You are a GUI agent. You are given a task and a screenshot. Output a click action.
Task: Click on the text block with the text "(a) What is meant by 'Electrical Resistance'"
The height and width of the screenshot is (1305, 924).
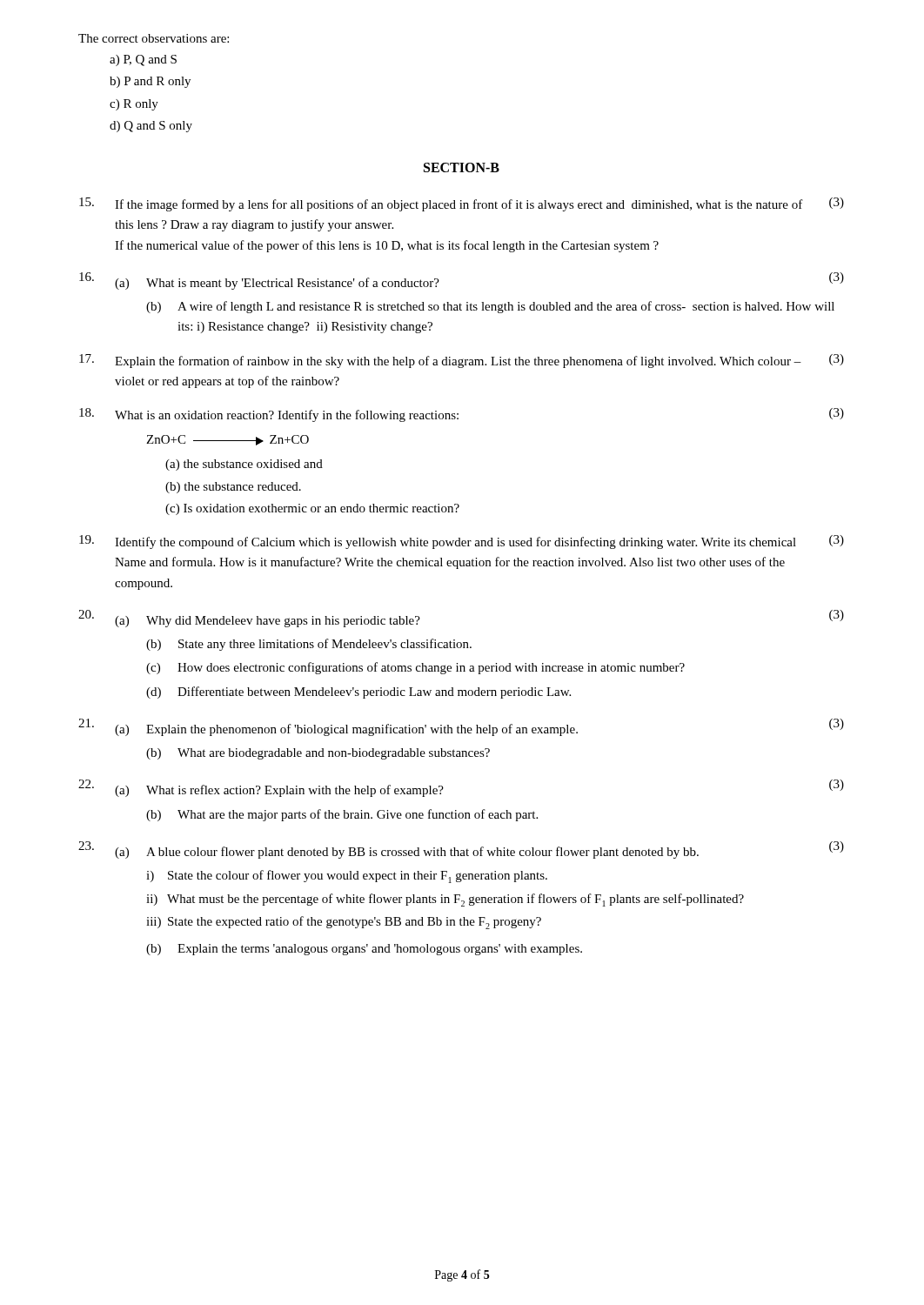[x=275, y=281]
